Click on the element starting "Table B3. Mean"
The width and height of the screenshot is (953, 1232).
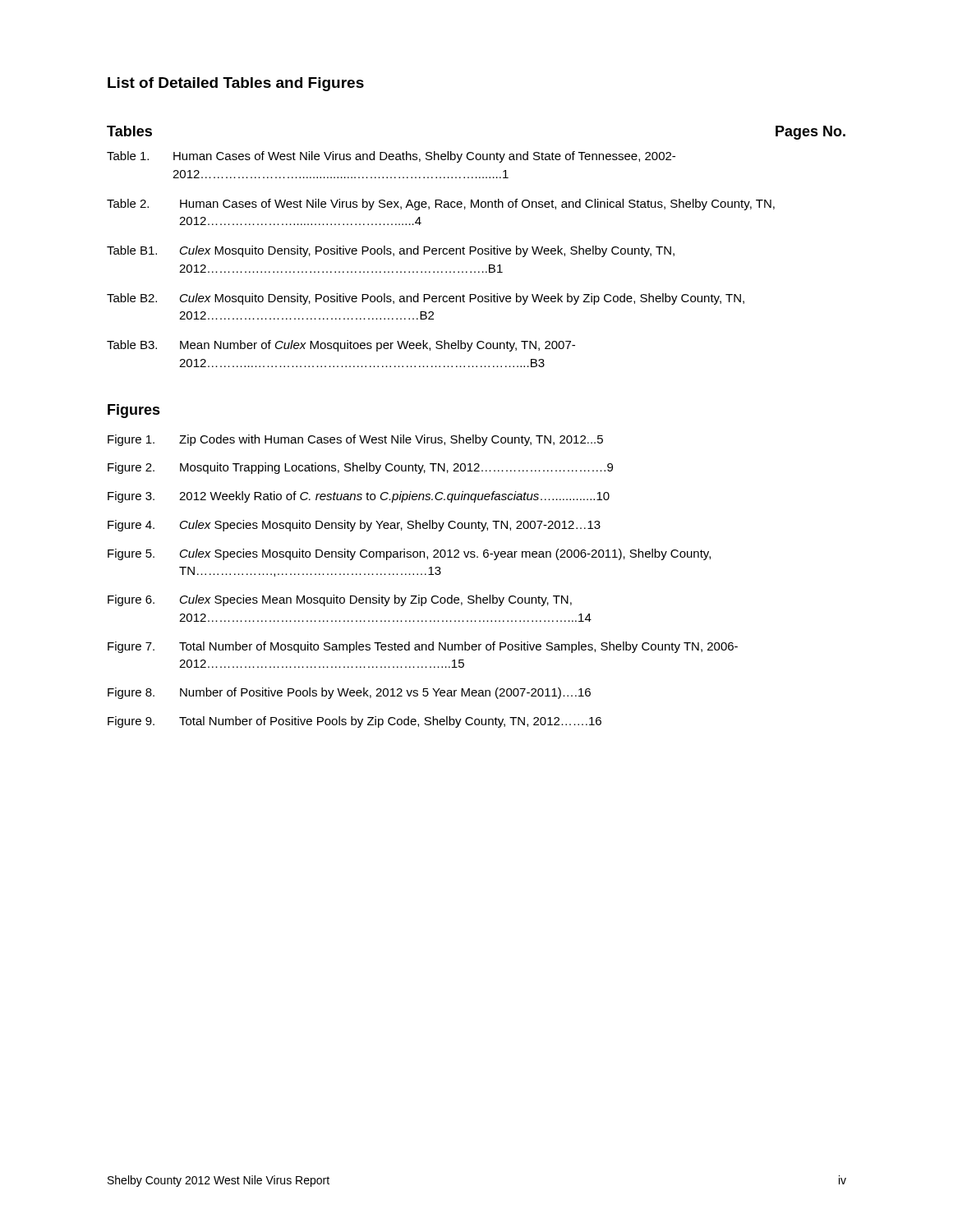coord(476,354)
